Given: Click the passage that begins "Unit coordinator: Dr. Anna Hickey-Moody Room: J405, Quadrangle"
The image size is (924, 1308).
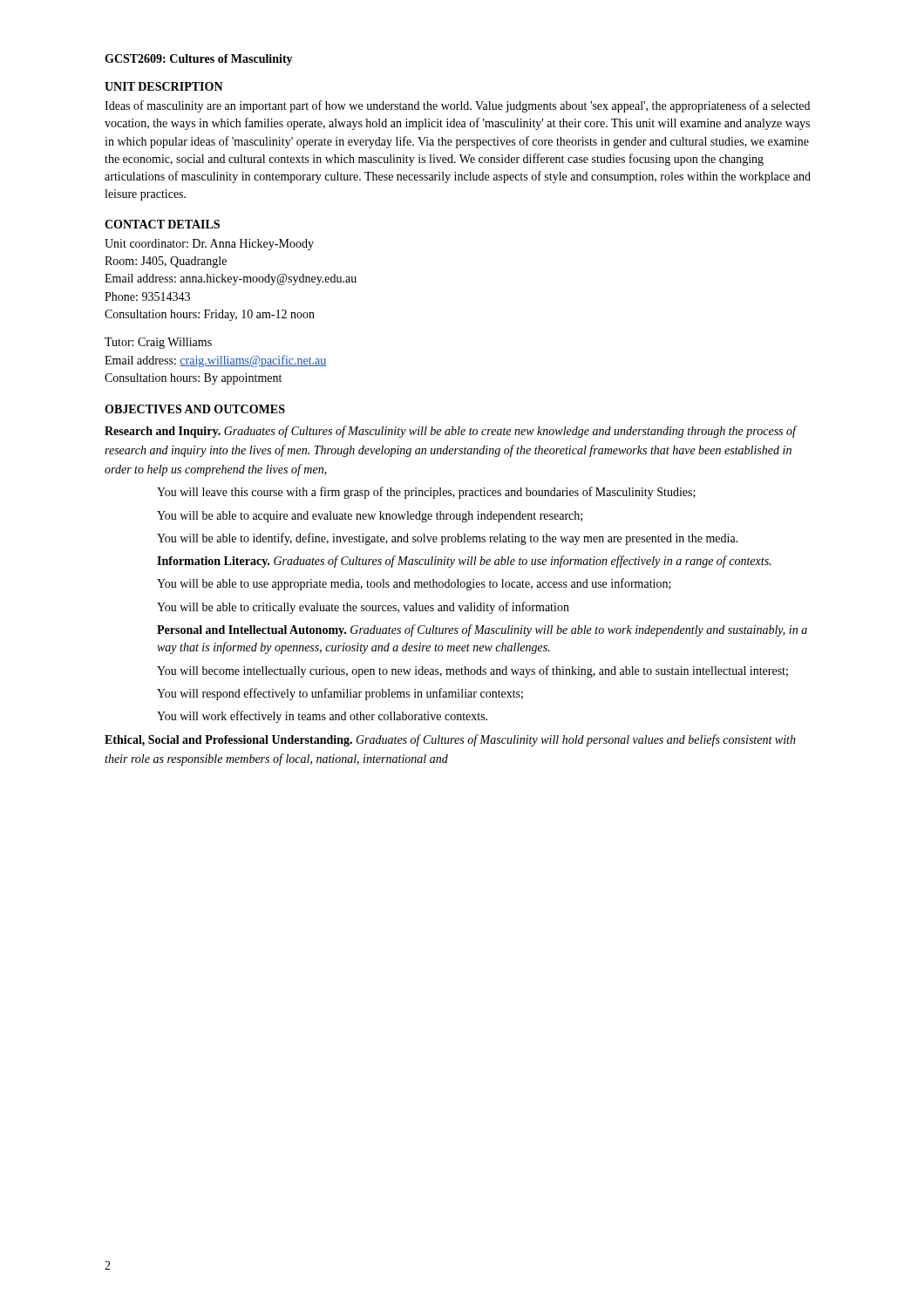Looking at the screenshot, I should click(x=209, y=245).
